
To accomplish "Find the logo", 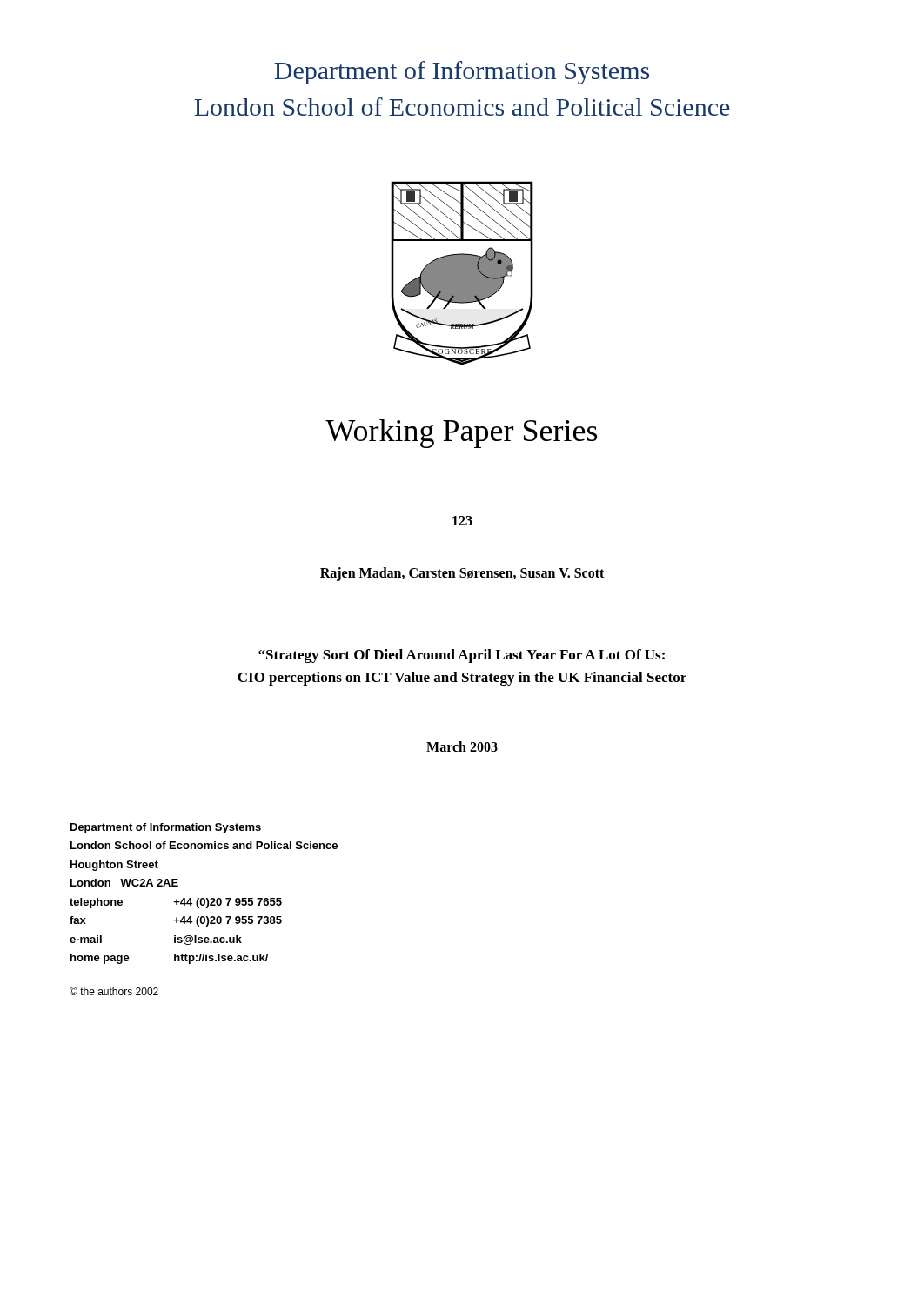I will (x=462, y=271).
